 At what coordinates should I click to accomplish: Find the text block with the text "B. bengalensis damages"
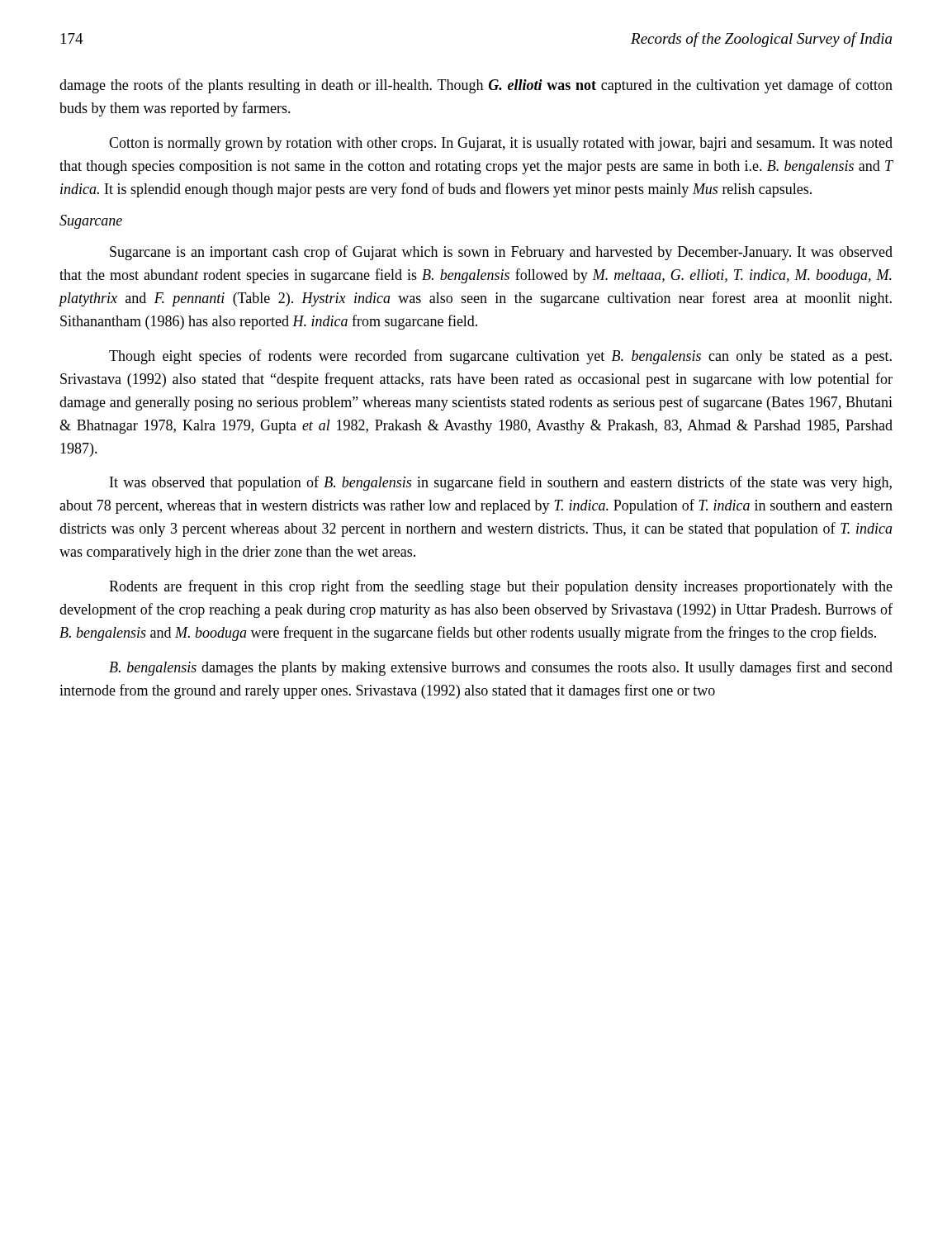476,679
